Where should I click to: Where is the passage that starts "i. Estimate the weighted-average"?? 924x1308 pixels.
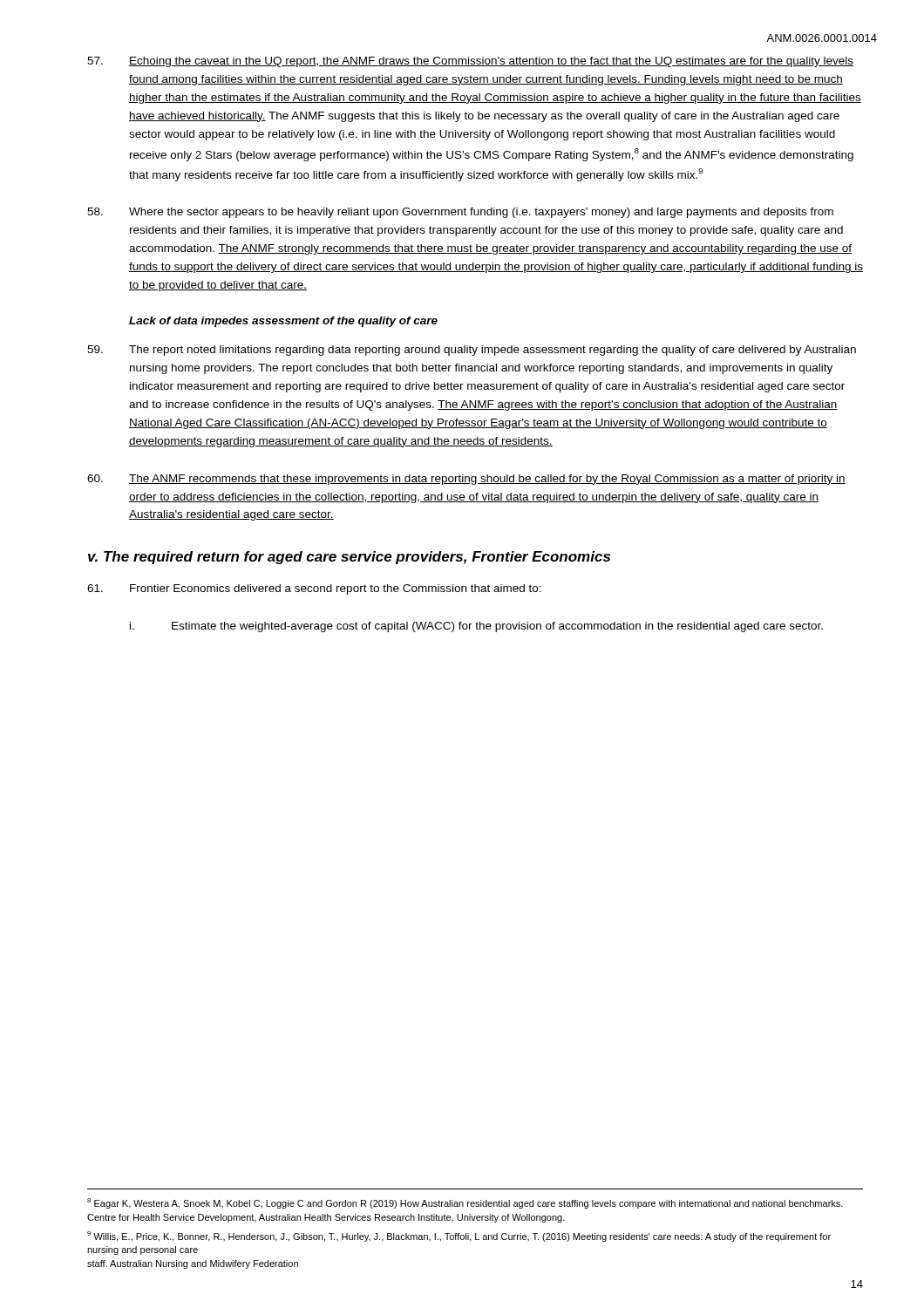pyautogui.click(x=475, y=627)
